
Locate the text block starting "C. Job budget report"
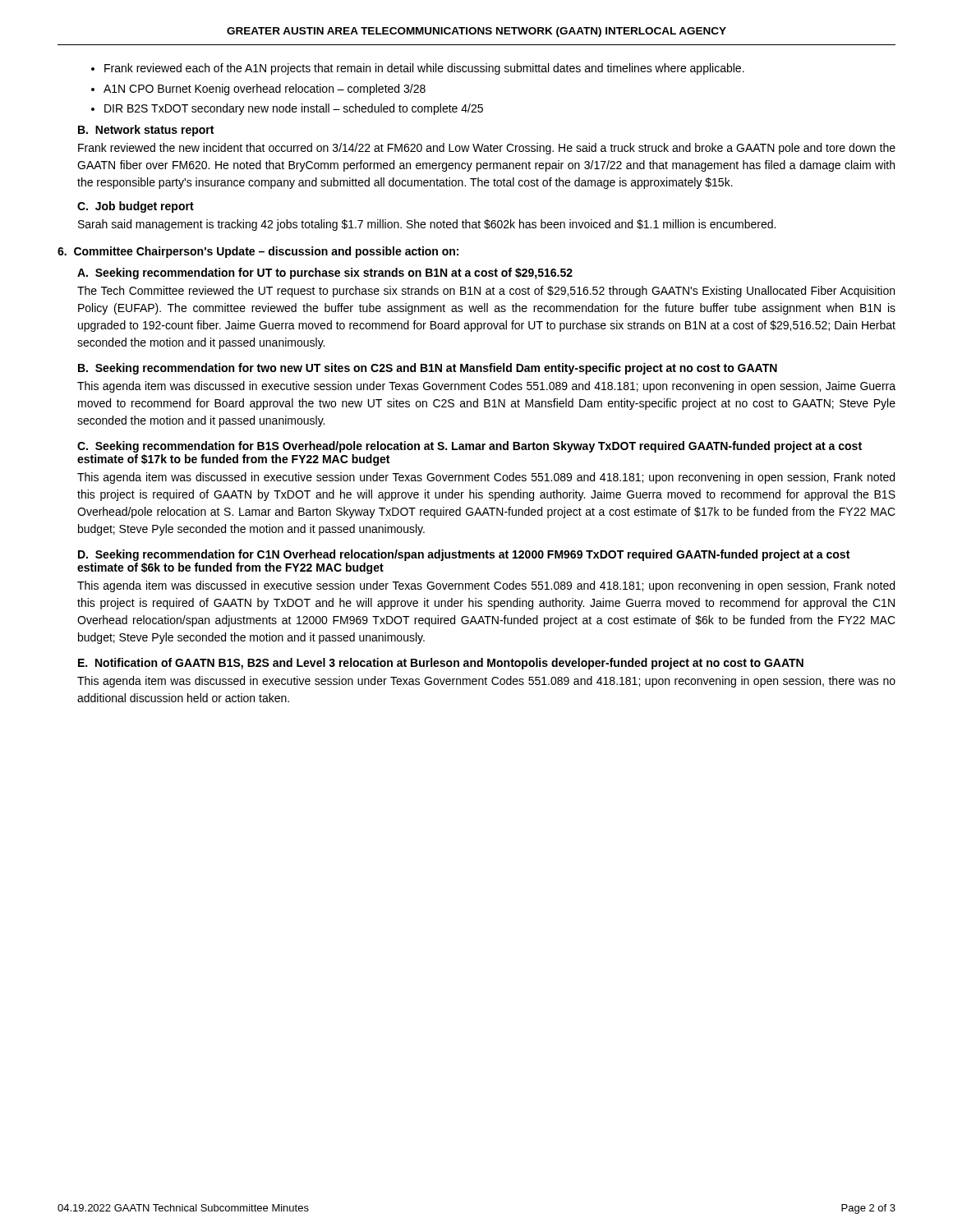pyautogui.click(x=135, y=206)
